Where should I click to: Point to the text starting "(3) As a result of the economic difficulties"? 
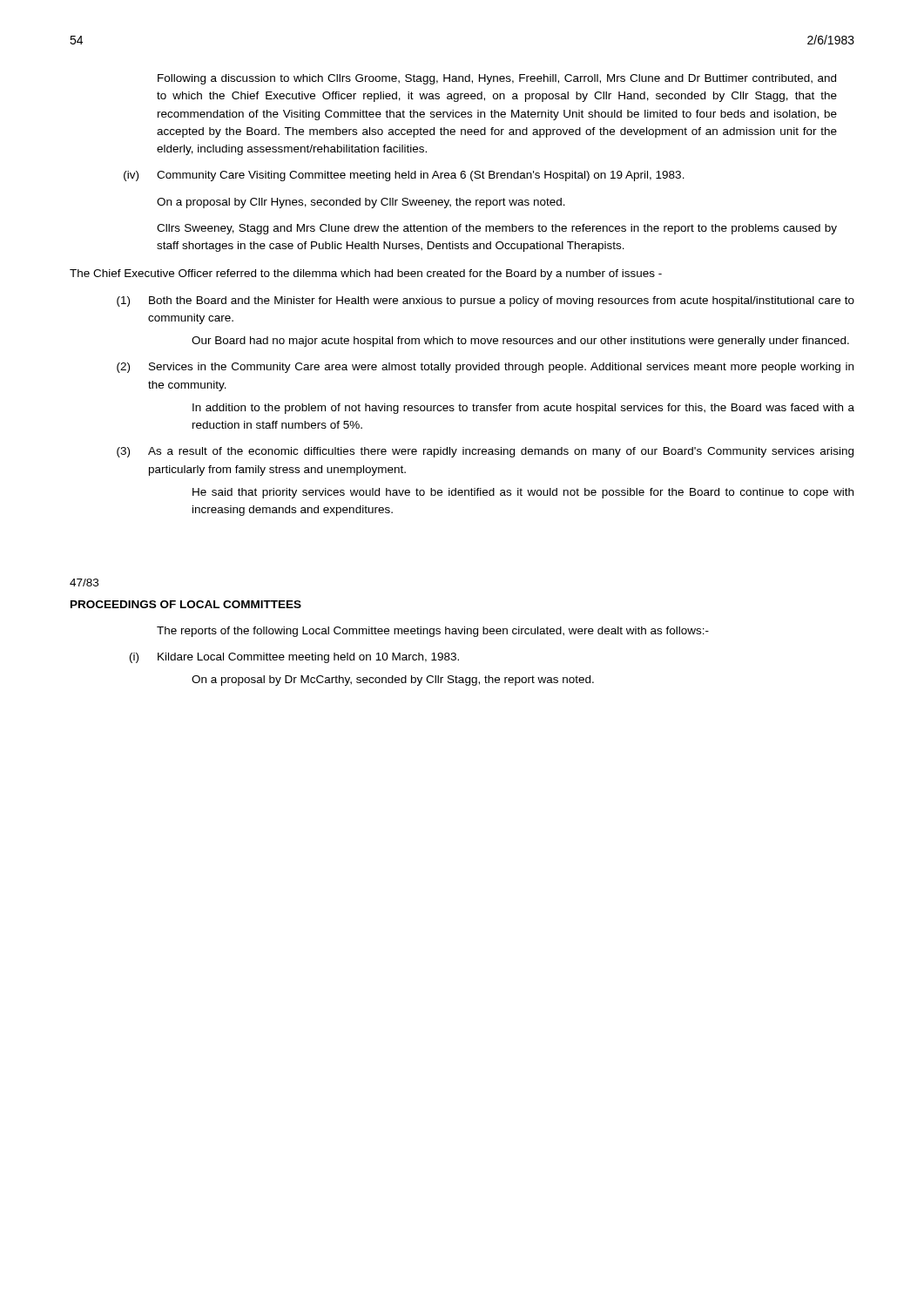(x=462, y=460)
